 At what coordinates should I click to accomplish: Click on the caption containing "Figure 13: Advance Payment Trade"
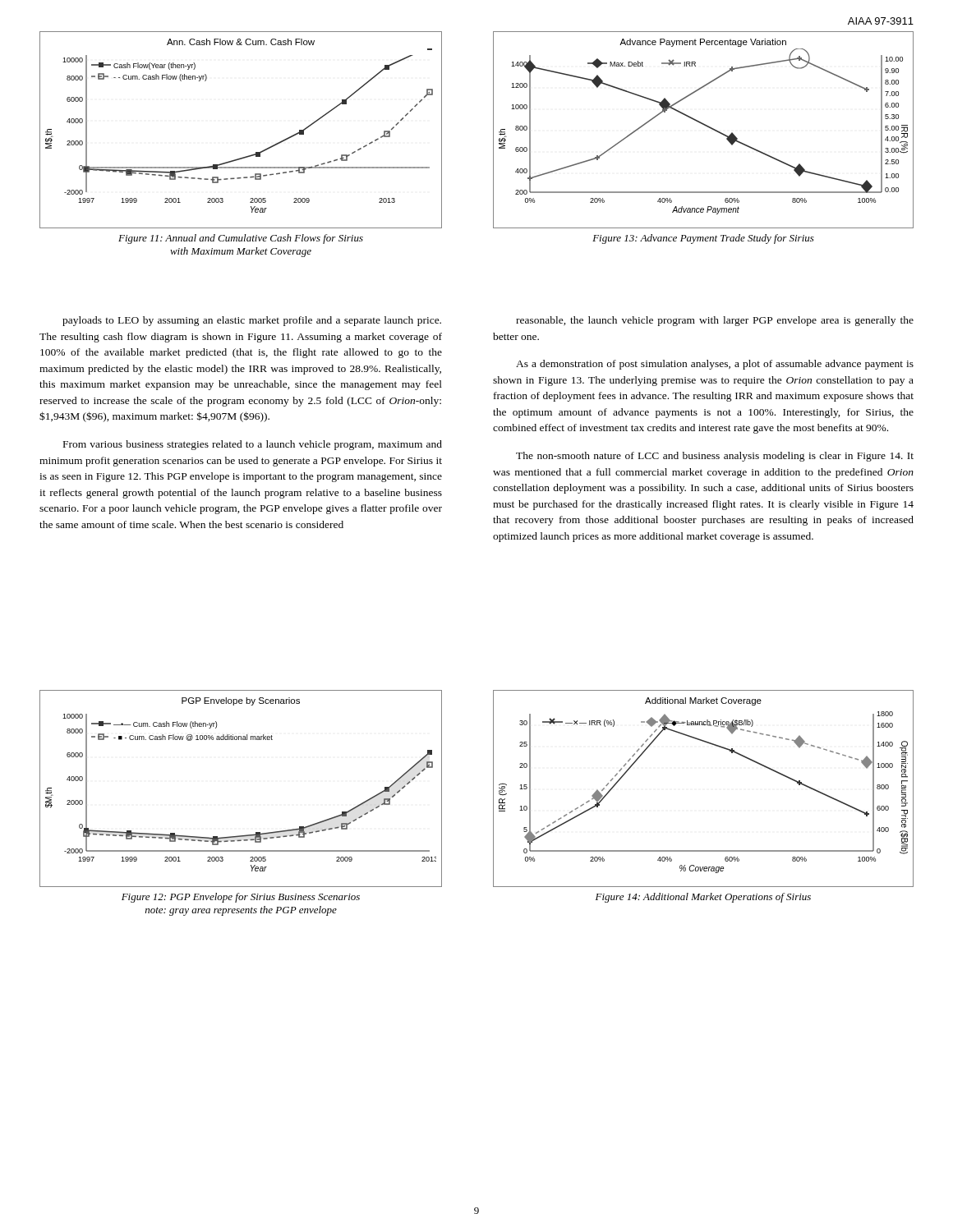pyautogui.click(x=703, y=238)
